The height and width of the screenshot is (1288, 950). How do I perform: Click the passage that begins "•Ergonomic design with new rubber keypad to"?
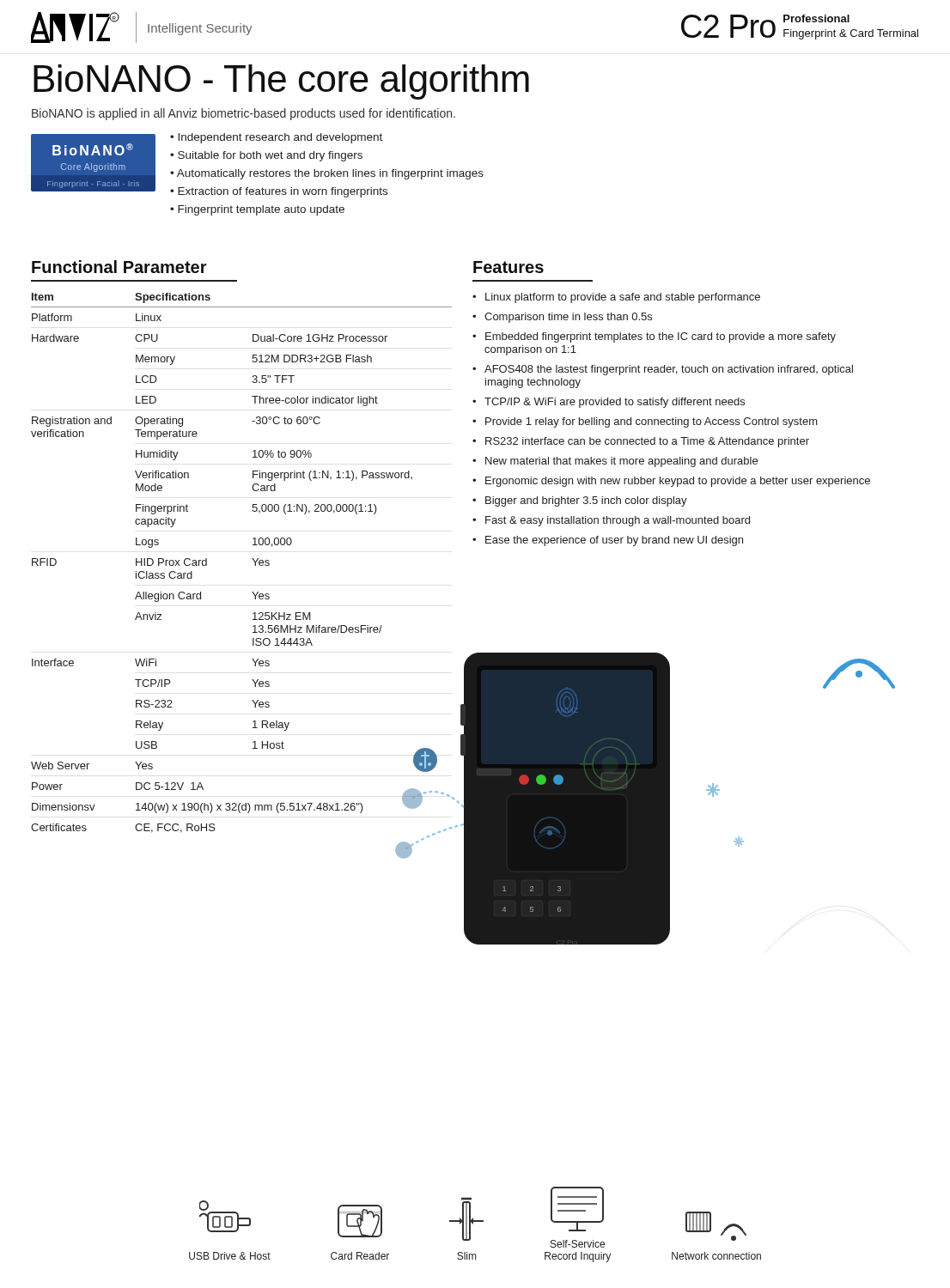(672, 480)
